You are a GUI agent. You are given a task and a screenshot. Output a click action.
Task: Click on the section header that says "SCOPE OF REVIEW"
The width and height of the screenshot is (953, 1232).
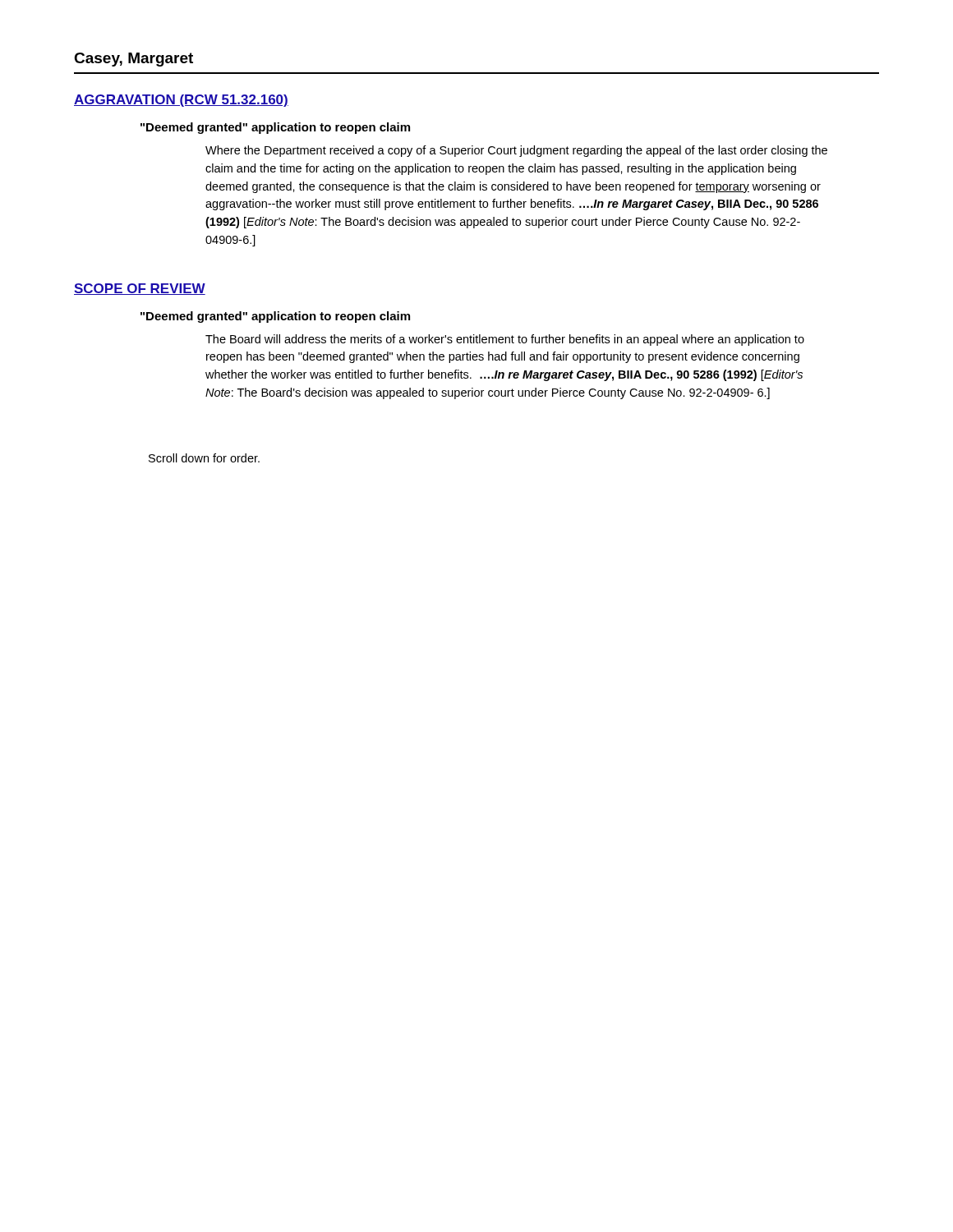[x=140, y=288]
